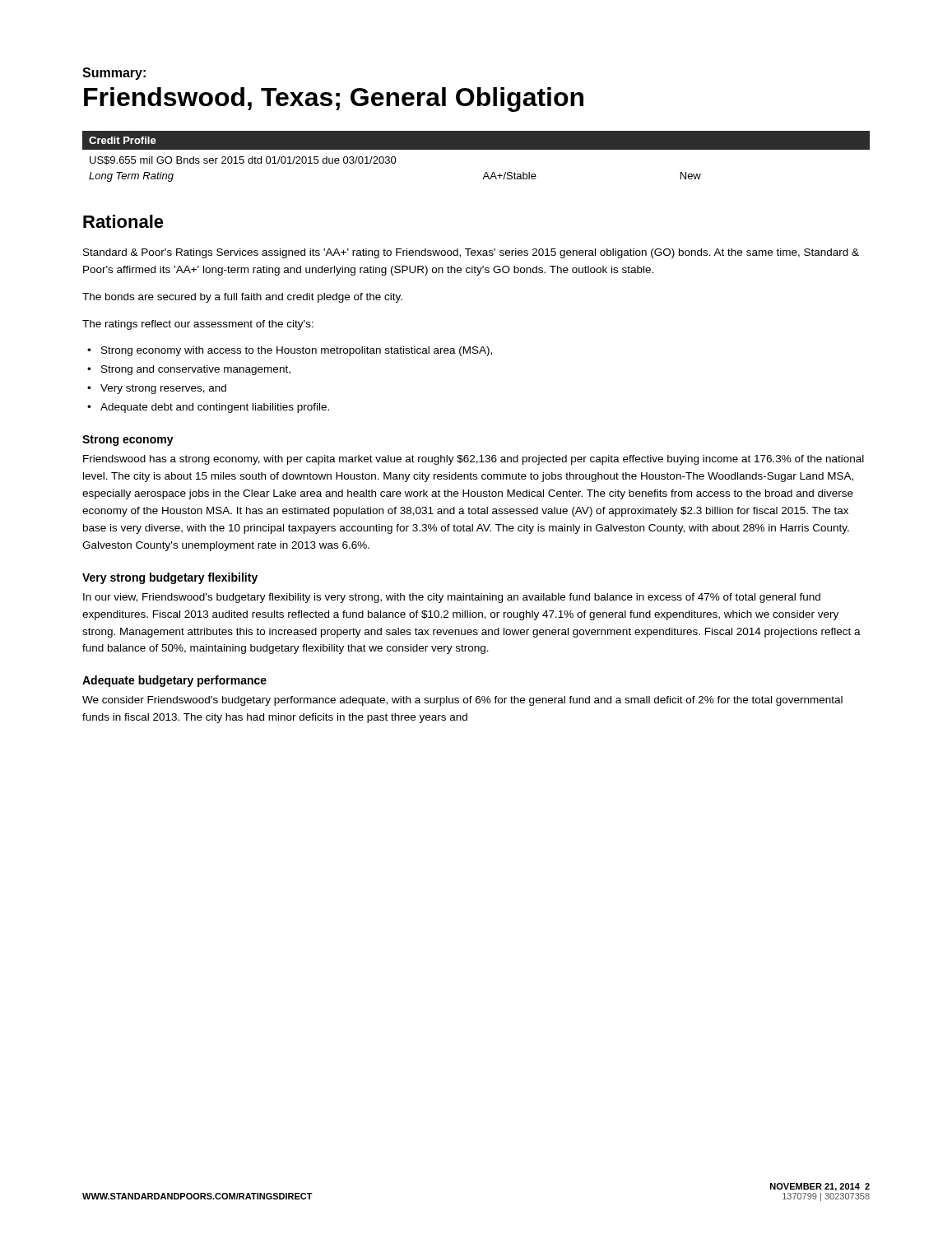Find the element starting "Strong and conservative management,"

[x=196, y=369]
